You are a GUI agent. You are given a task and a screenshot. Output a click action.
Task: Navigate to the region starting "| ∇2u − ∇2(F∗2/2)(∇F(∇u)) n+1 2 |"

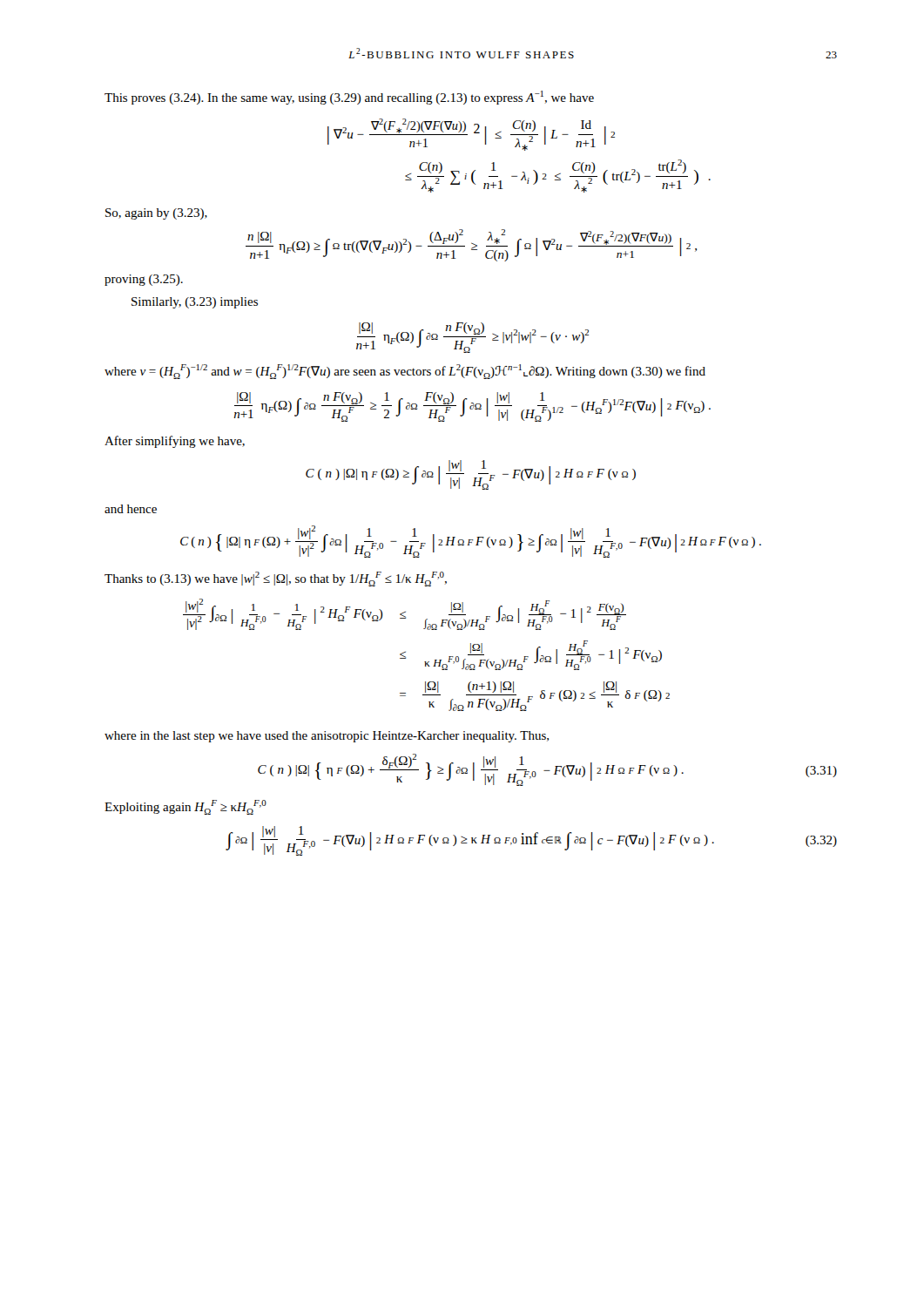click(x=471, y=155)
